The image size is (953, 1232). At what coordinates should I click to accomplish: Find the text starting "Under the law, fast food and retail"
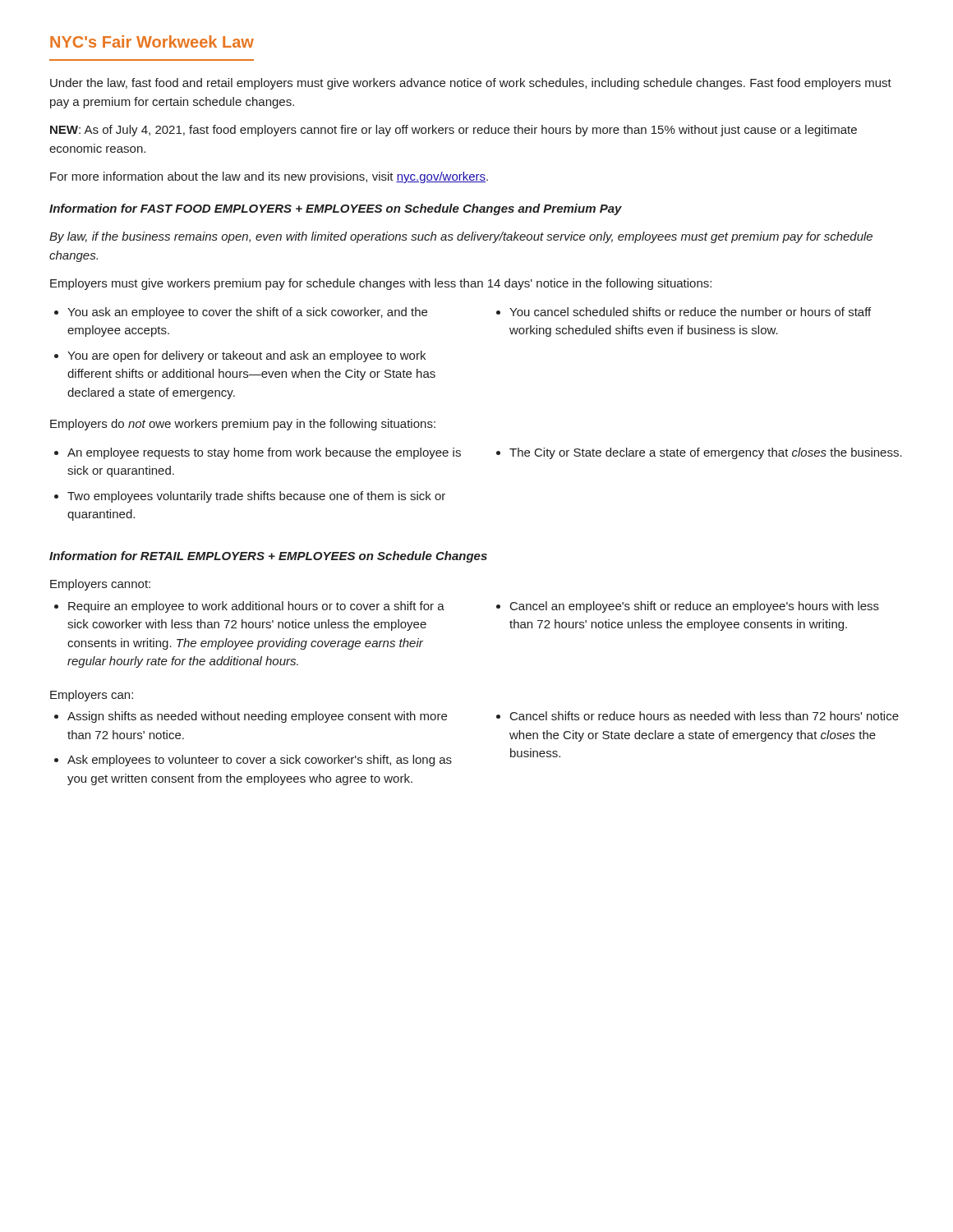[470, 92]
